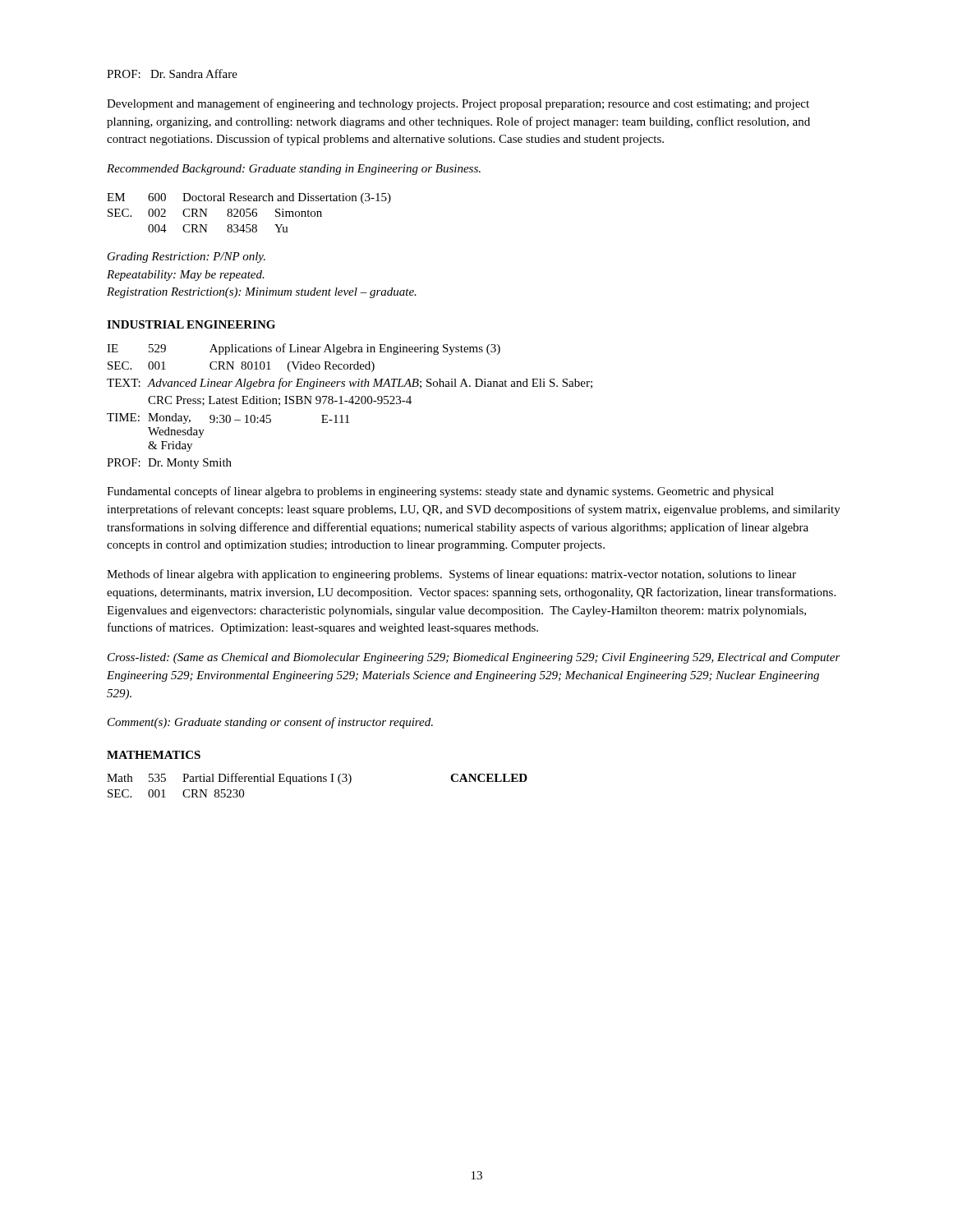The image size is (953, 1232).
Task: Click on the text block containing "Development and management of engineering and technology"
Action: [458, 121]
